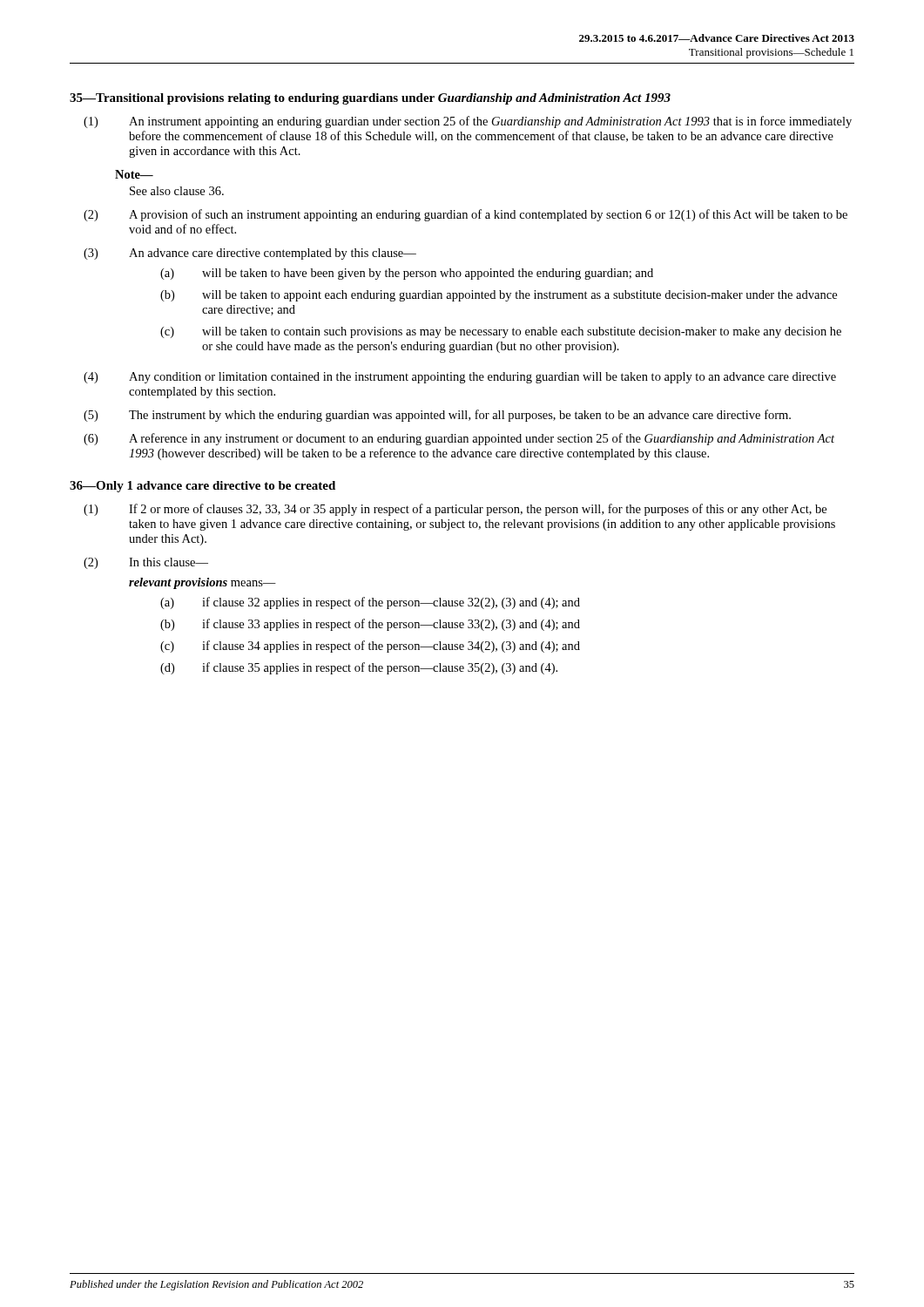Locate the text block containing "A provision of"
This screenshot has height=1307, width=924.
coord(488,222)
